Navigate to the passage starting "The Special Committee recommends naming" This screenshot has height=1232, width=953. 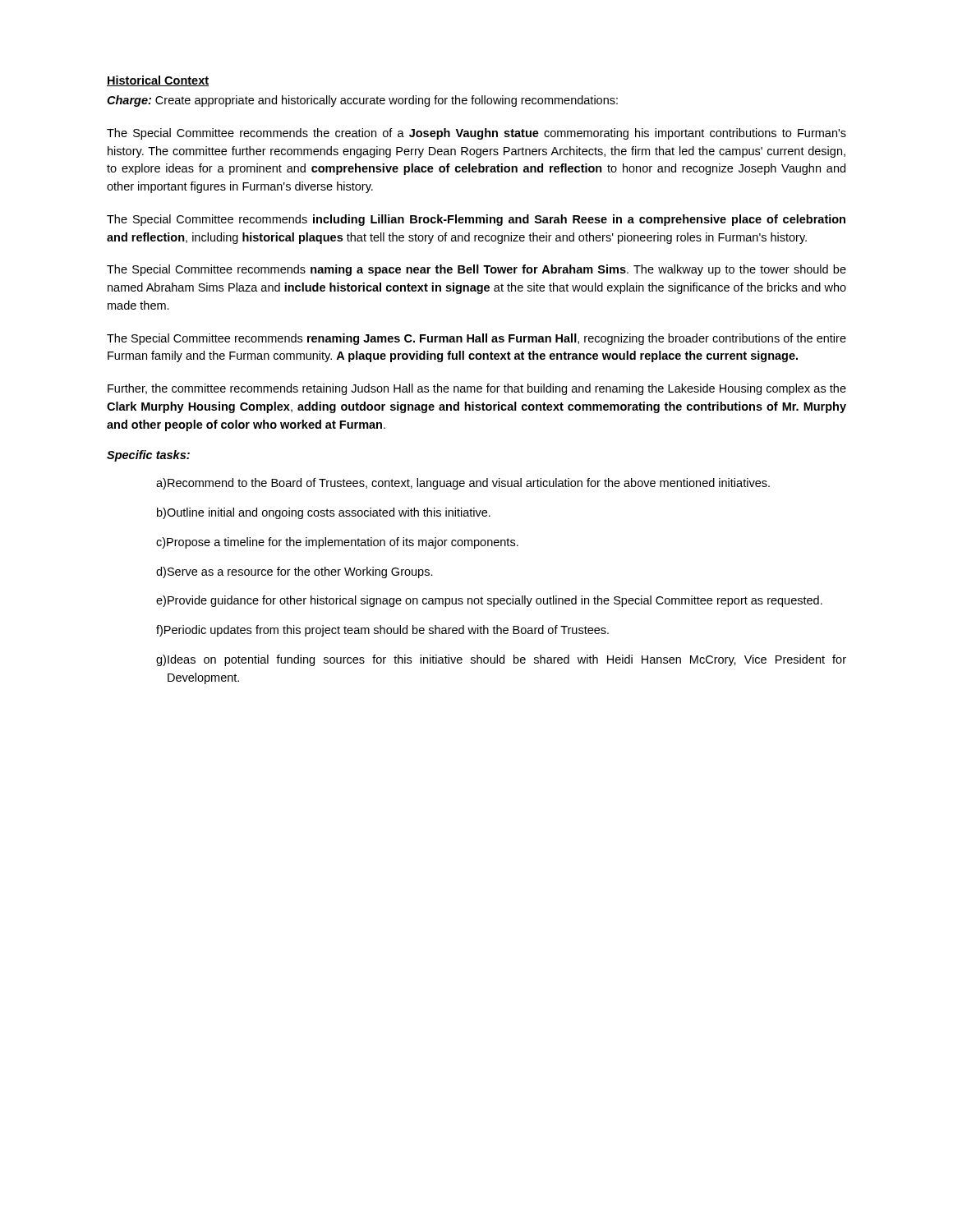[x=476, y=287]
